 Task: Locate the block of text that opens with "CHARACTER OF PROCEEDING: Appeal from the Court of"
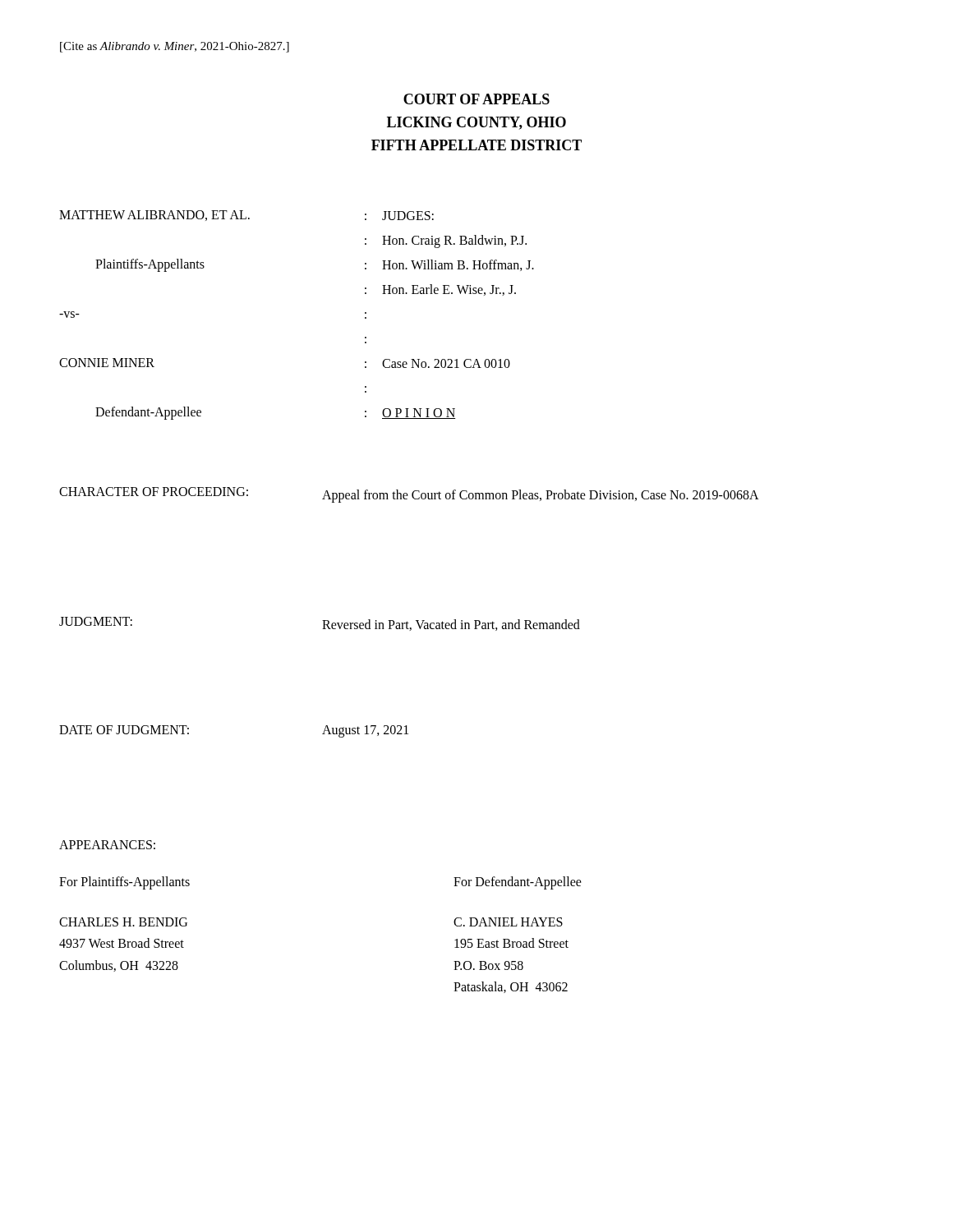[x=478, y=495]
